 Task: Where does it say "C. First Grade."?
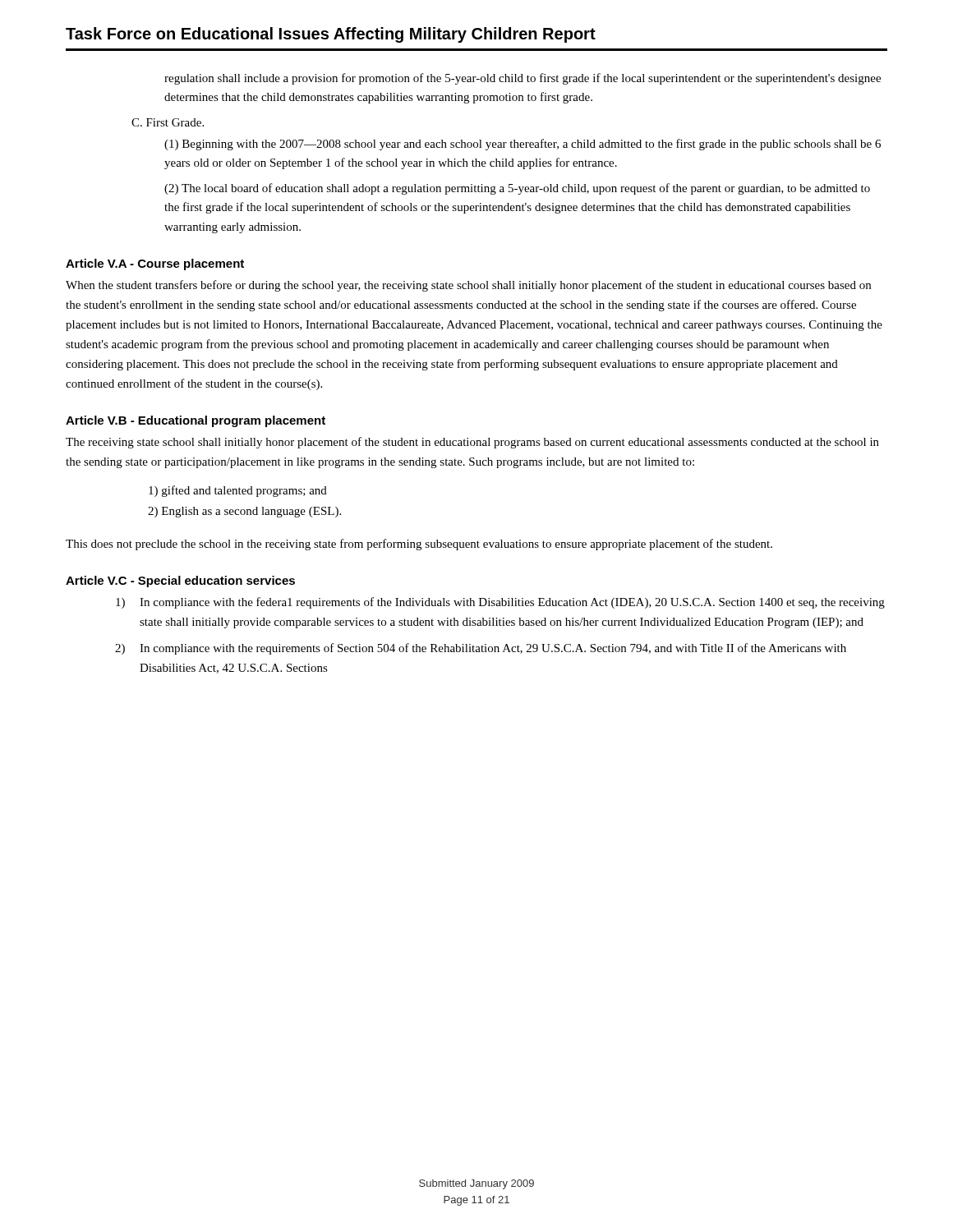tap(168, 122)
